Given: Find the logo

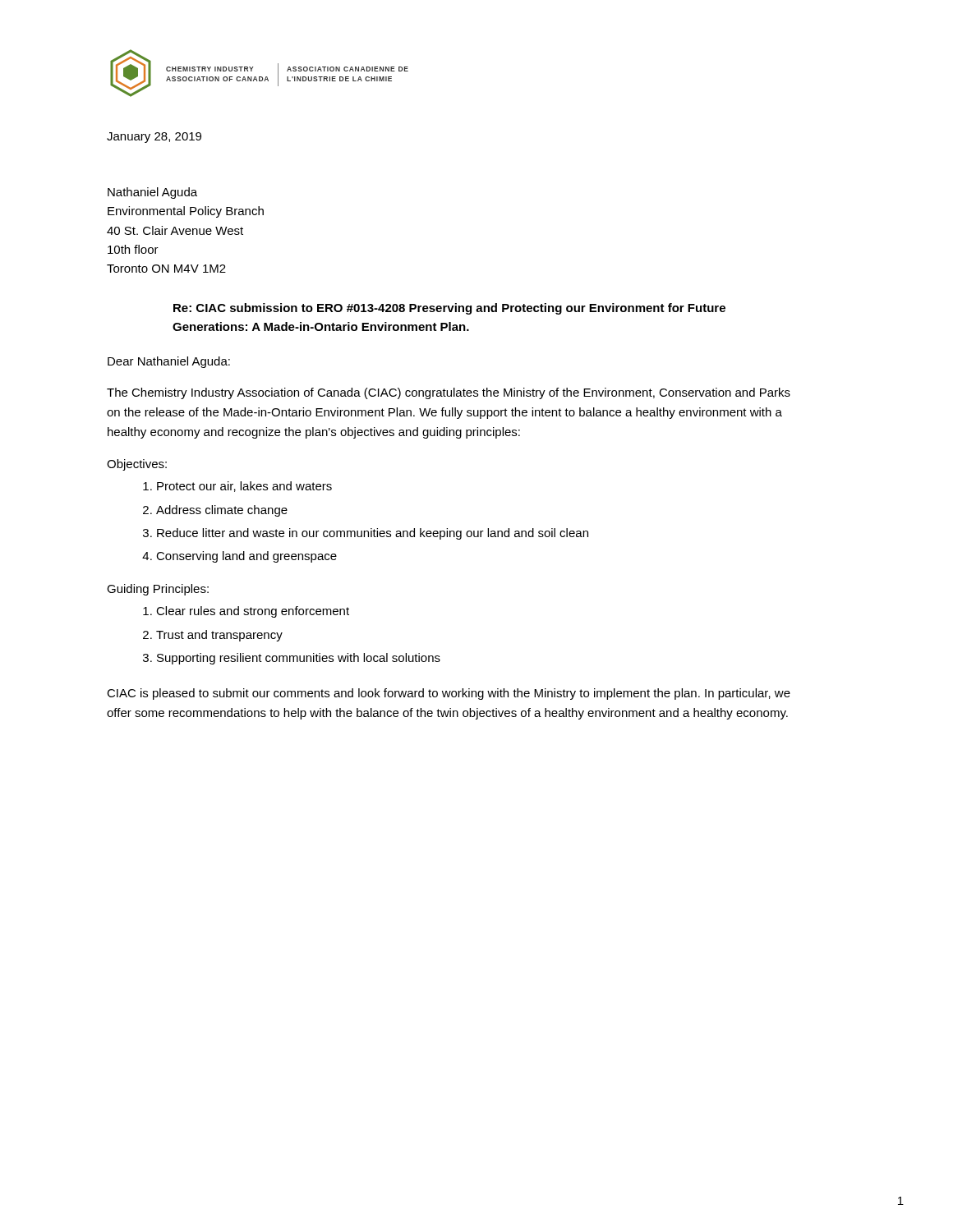Looking at the screenshot, I should coord(456,74).
